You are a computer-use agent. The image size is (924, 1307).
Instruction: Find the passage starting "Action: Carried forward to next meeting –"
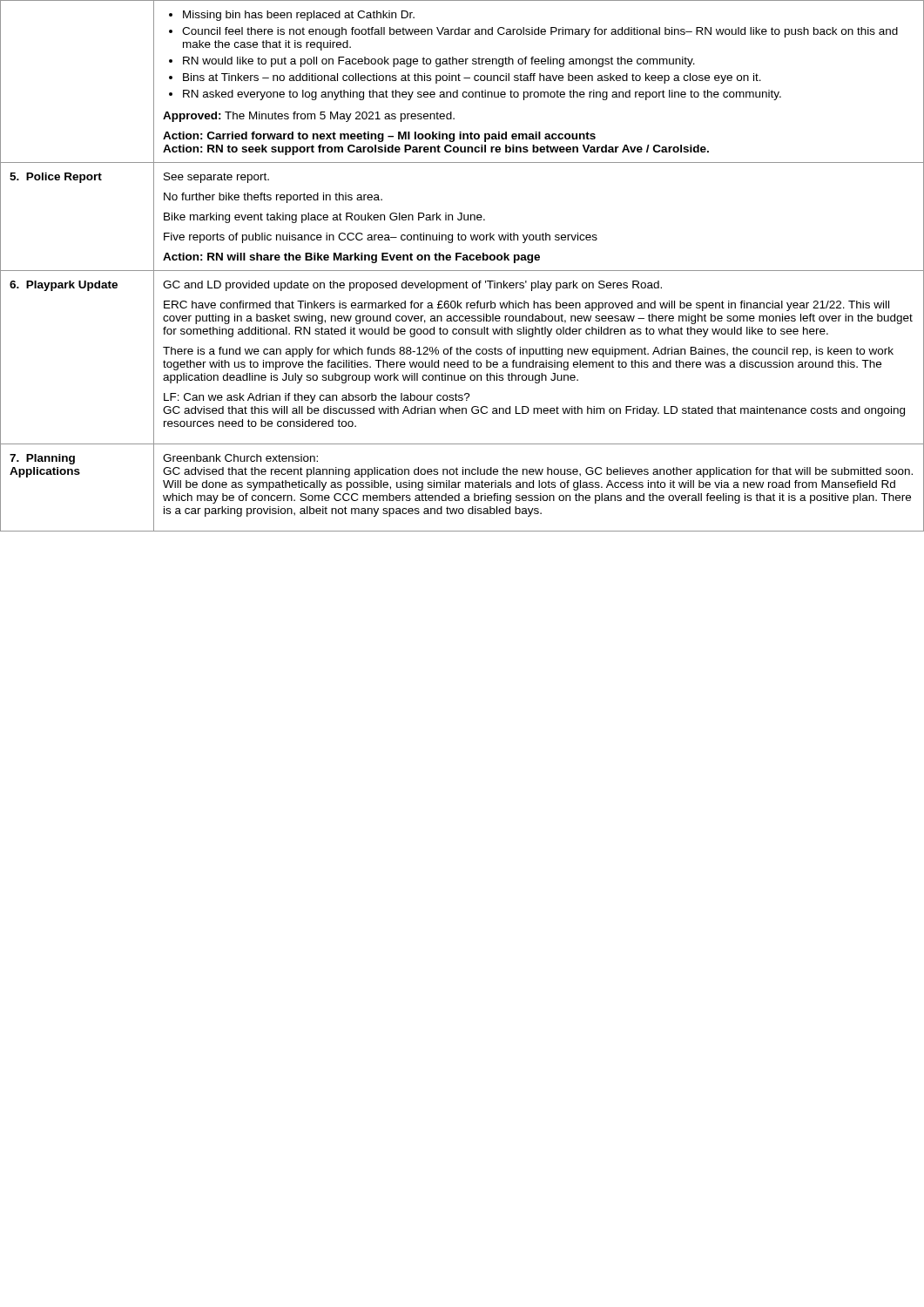coord(539,142)
